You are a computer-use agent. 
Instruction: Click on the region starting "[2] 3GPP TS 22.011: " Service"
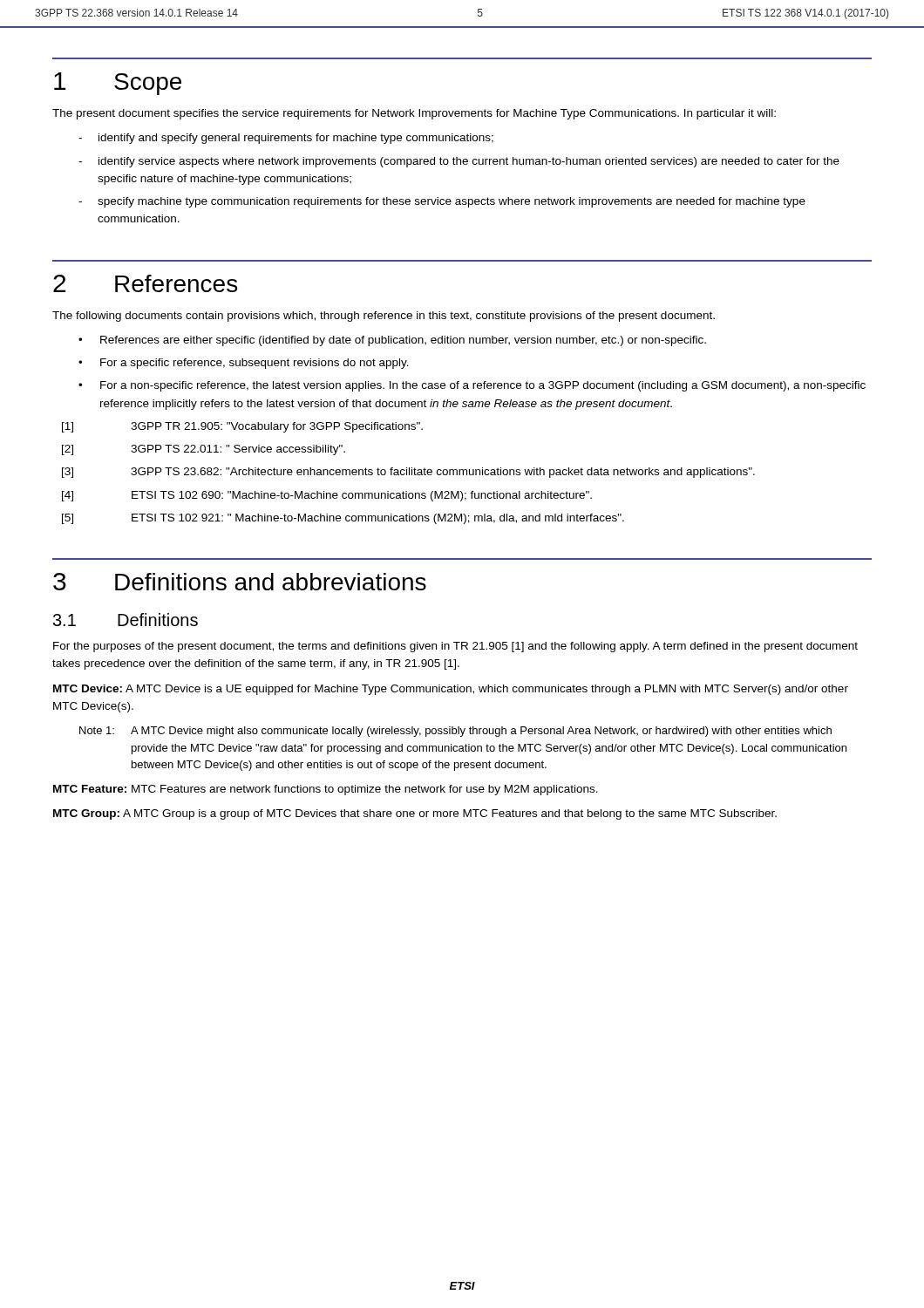pyautogui.click(x=204, y=450)
